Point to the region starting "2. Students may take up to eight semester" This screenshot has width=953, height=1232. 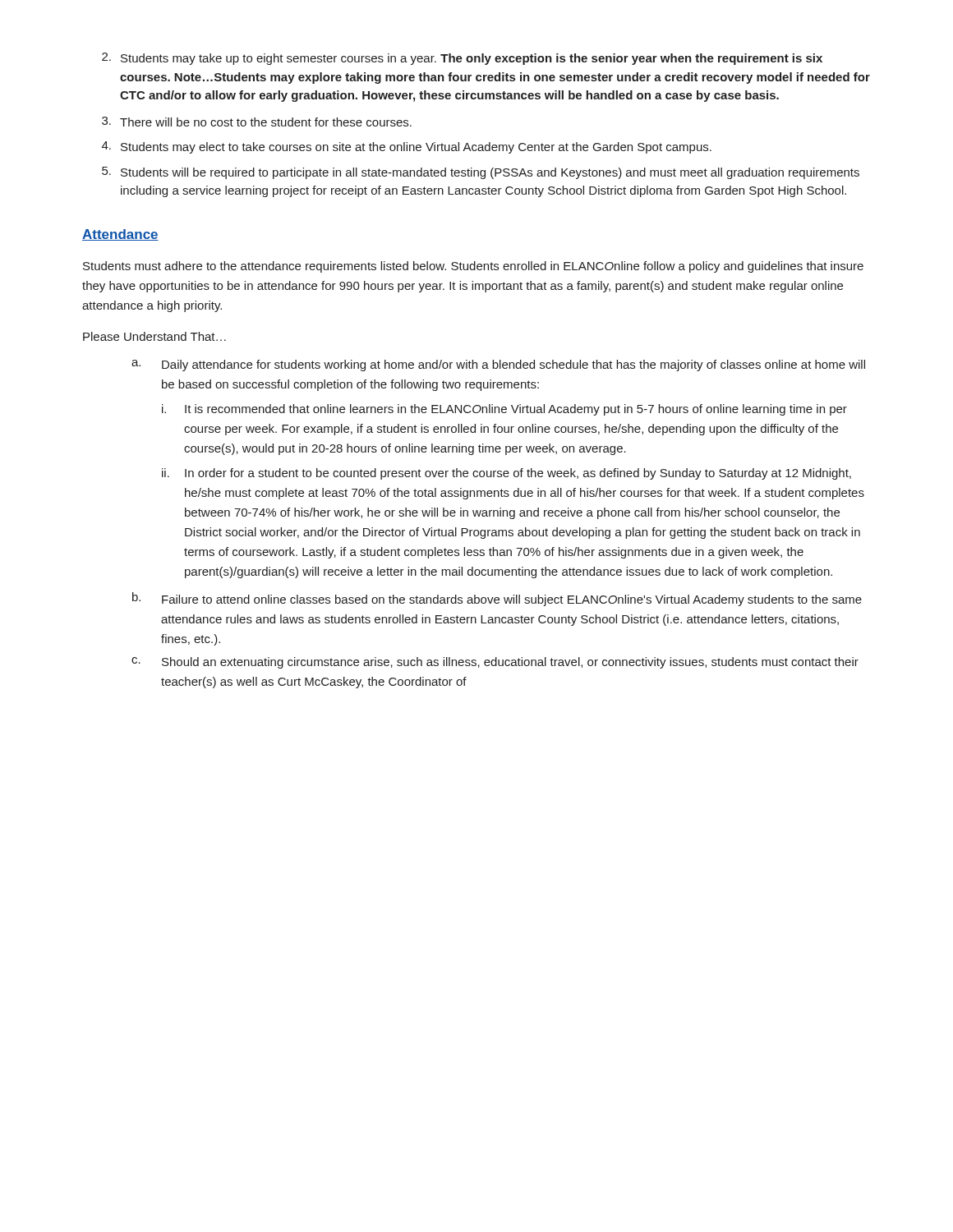(476, 77)
